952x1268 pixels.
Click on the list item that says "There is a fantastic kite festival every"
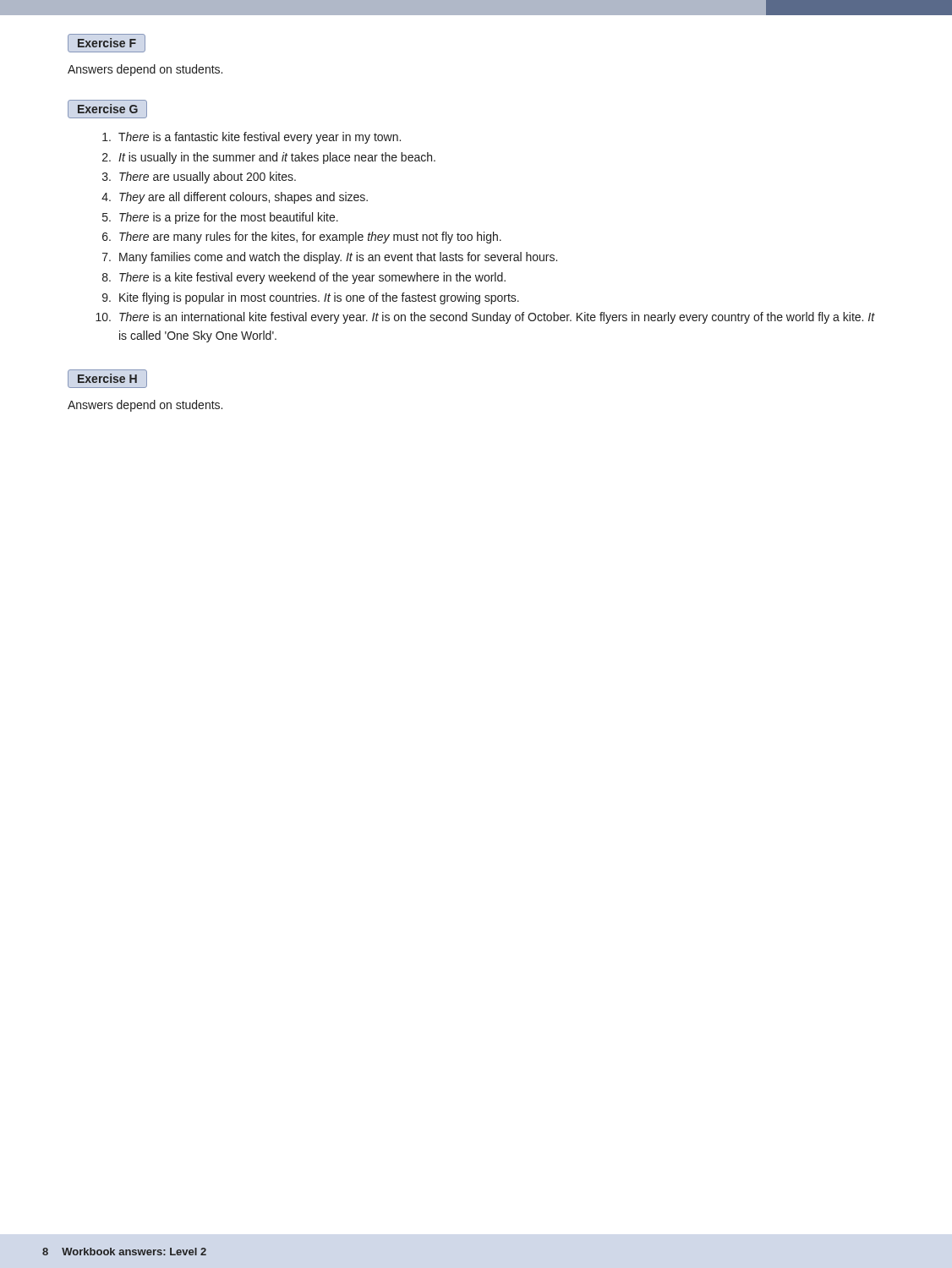tap(252, 138)
